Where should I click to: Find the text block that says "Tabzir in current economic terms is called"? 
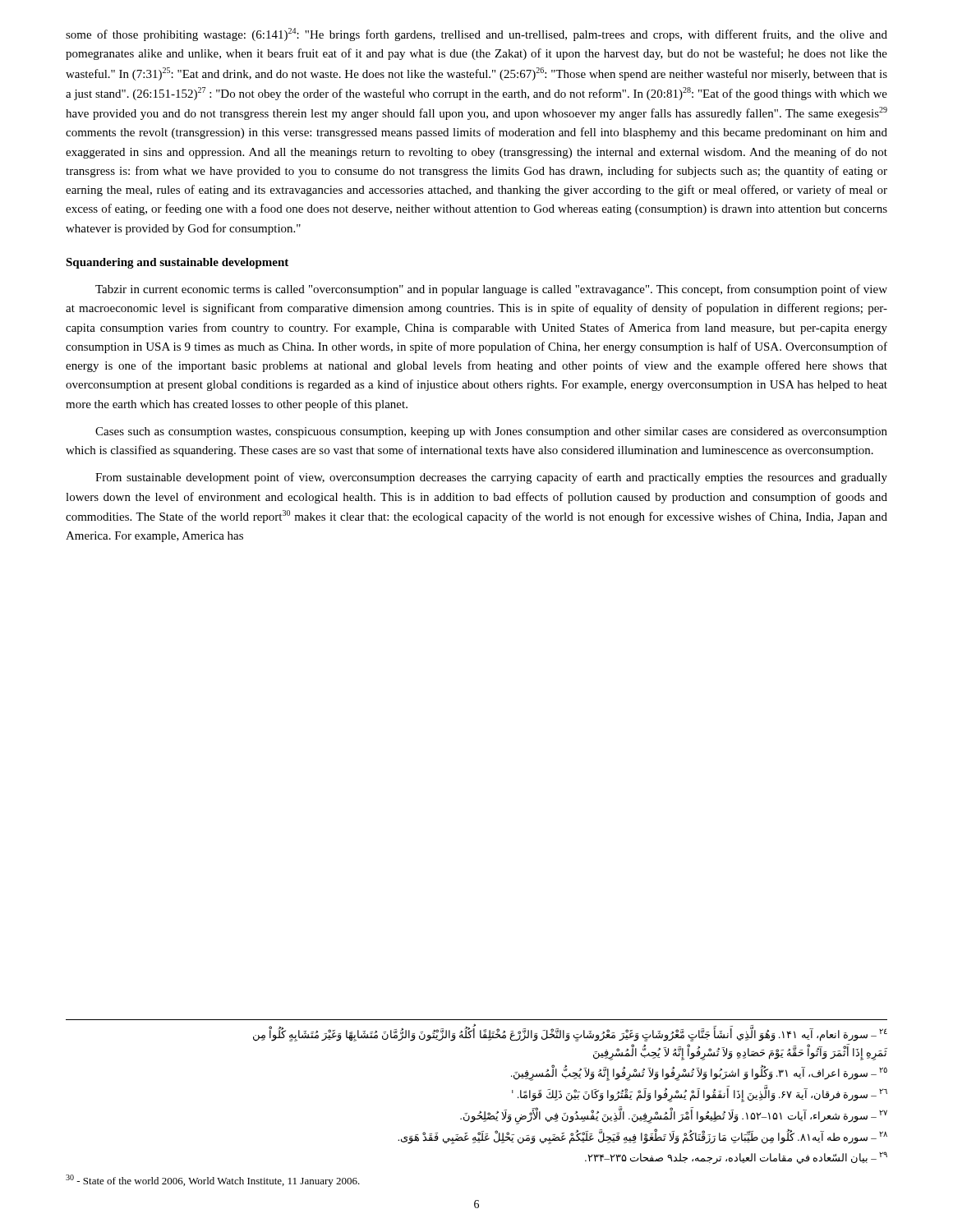476,346
